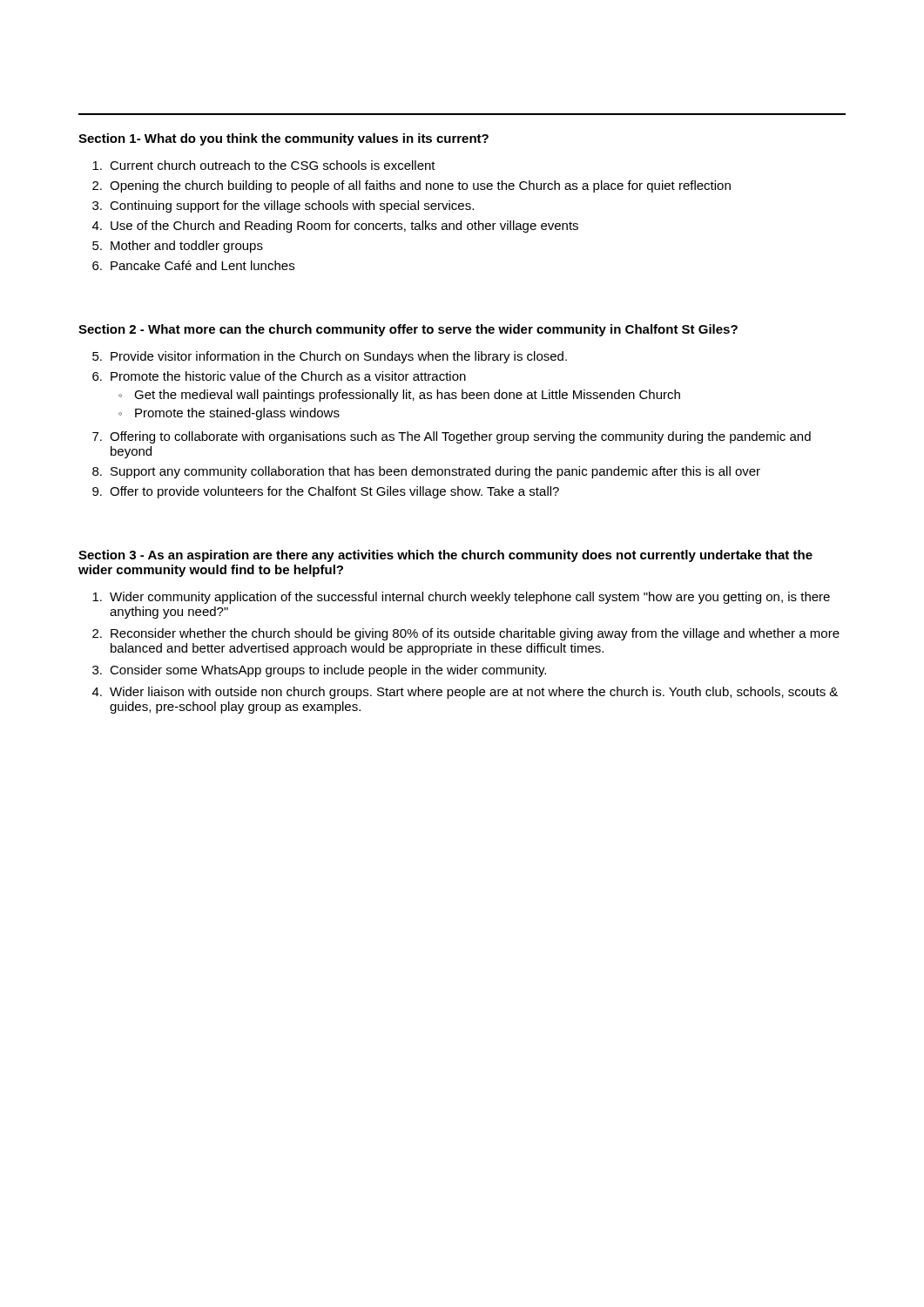Select the list item with the text "◦ Promote the"

tap(229, 413)
